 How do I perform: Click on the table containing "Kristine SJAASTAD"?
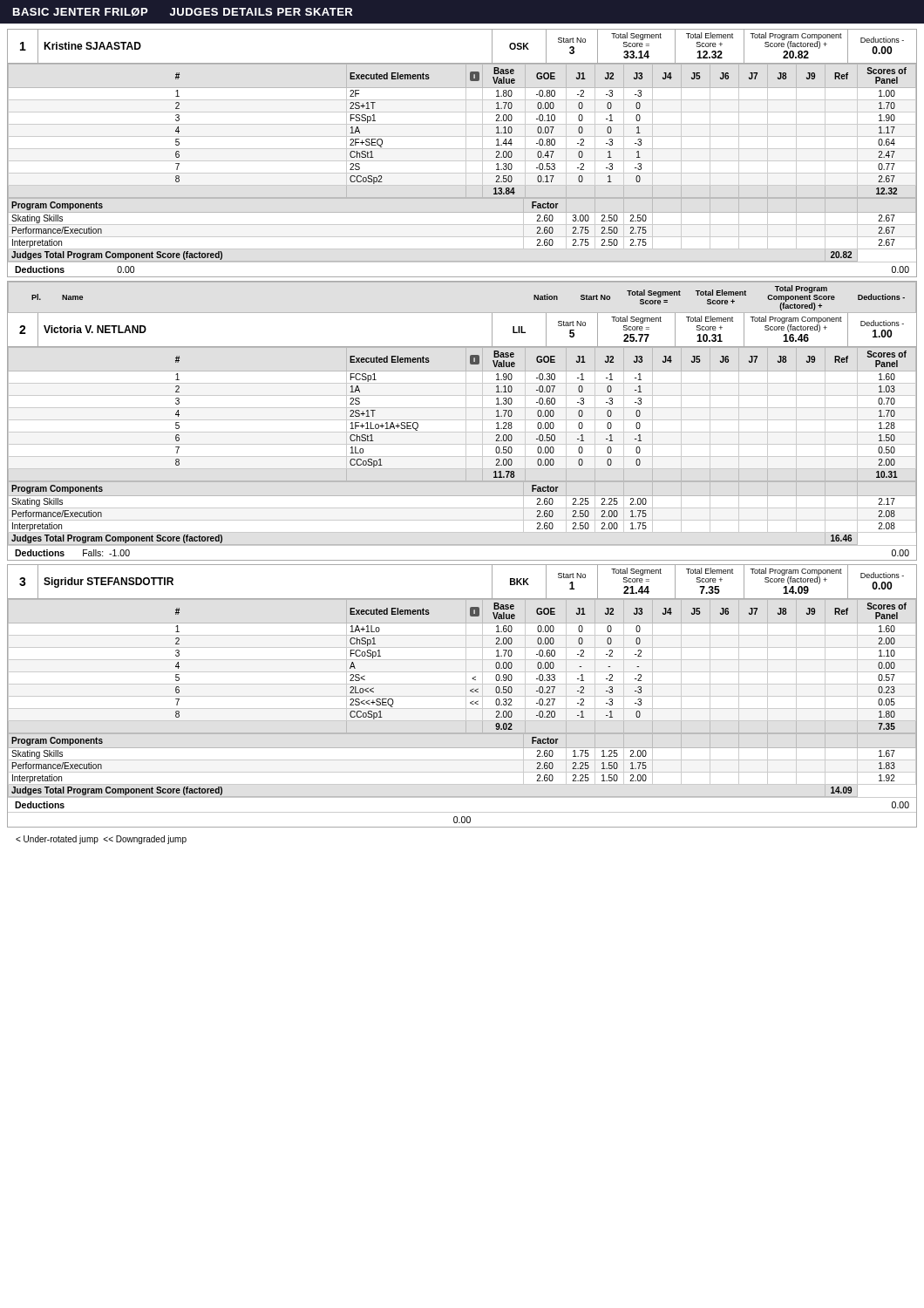click(x=462, y=153)
